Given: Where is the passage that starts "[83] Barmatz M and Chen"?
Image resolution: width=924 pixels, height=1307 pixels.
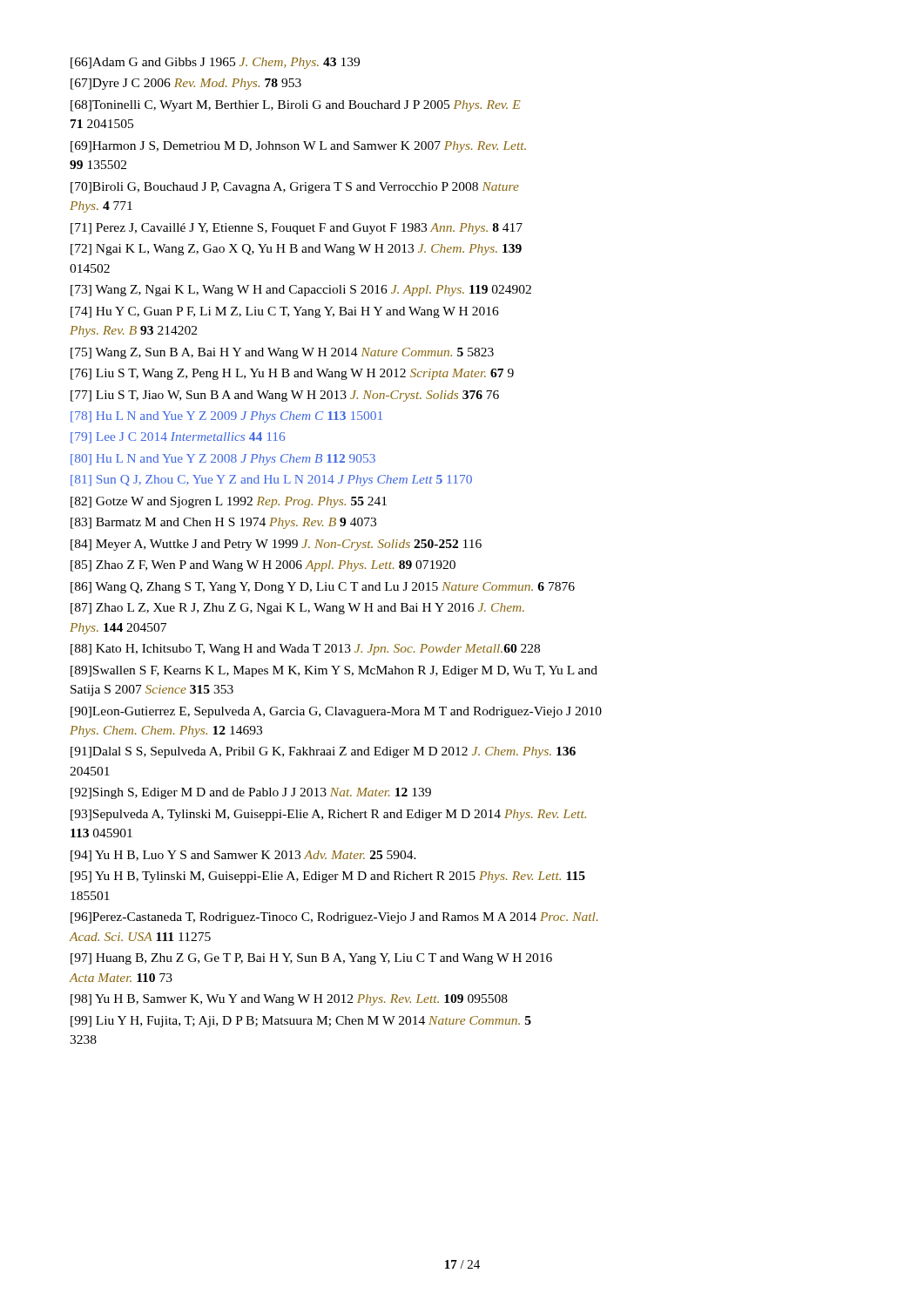Looking at the screenshot, I should click(223, 522).
